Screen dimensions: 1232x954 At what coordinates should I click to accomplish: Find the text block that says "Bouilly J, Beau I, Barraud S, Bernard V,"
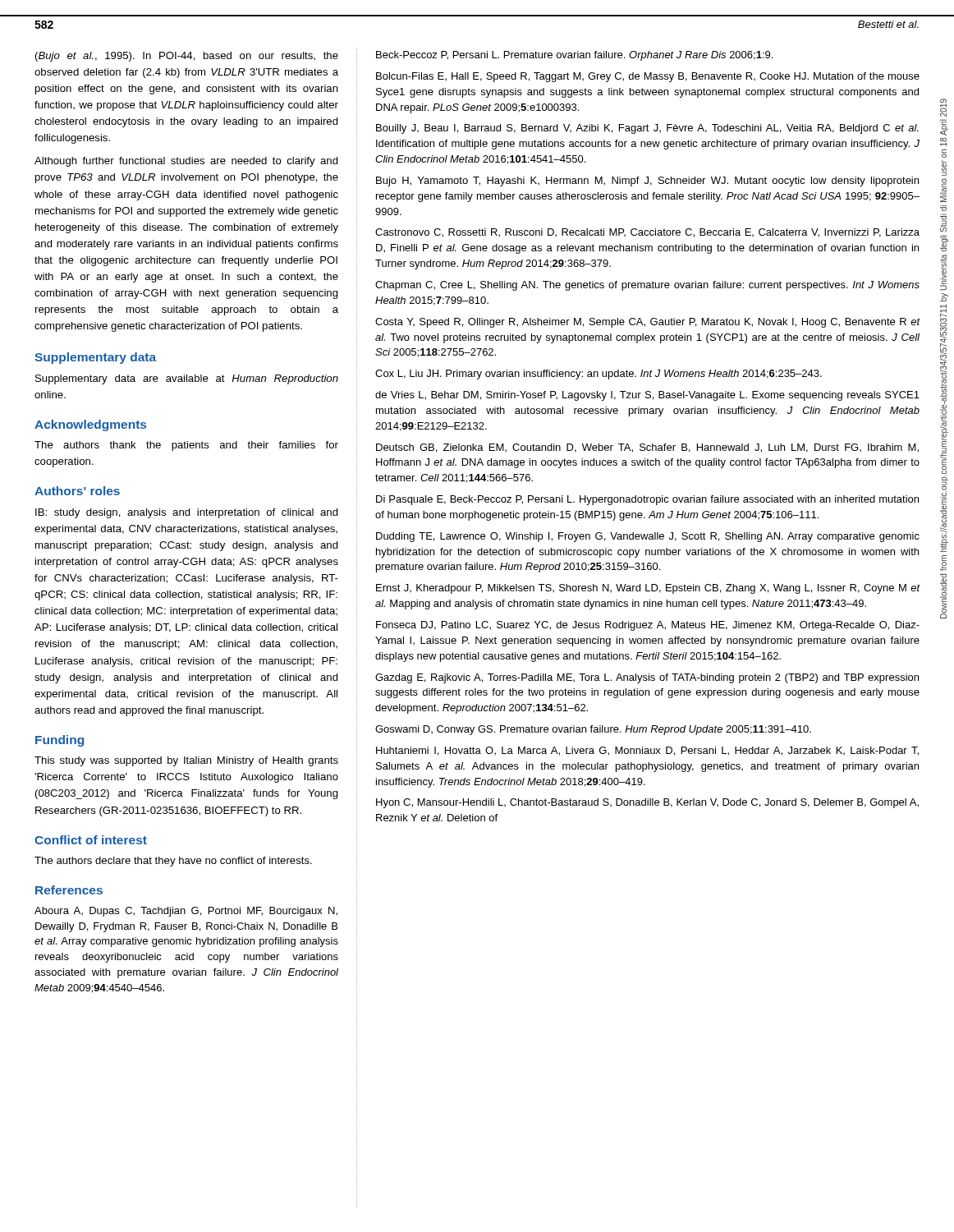tap(647, 144)
